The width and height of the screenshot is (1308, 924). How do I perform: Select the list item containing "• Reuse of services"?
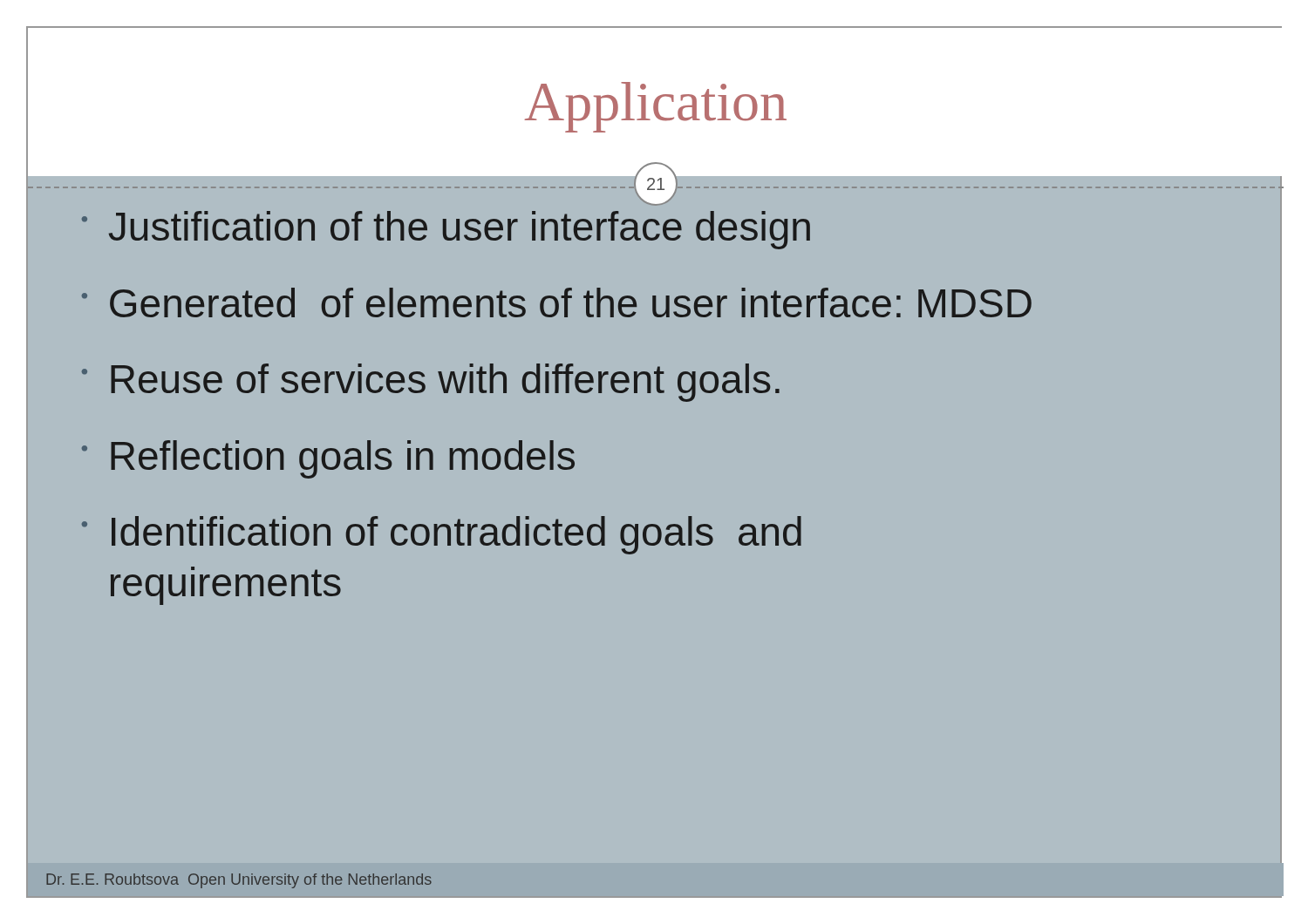point(432,380)
